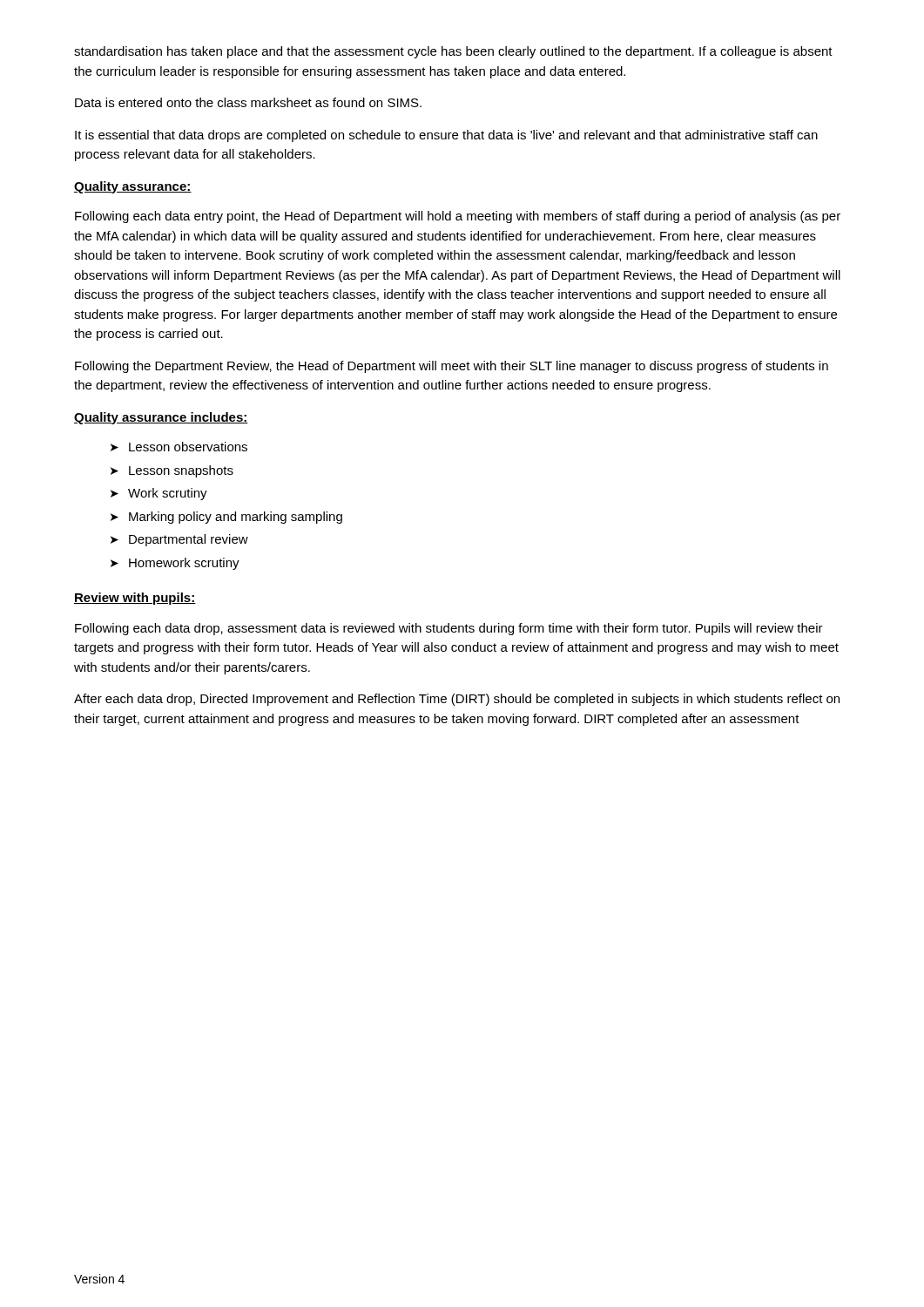Where does it say "Quality assurance:"?

pos(132,186)
